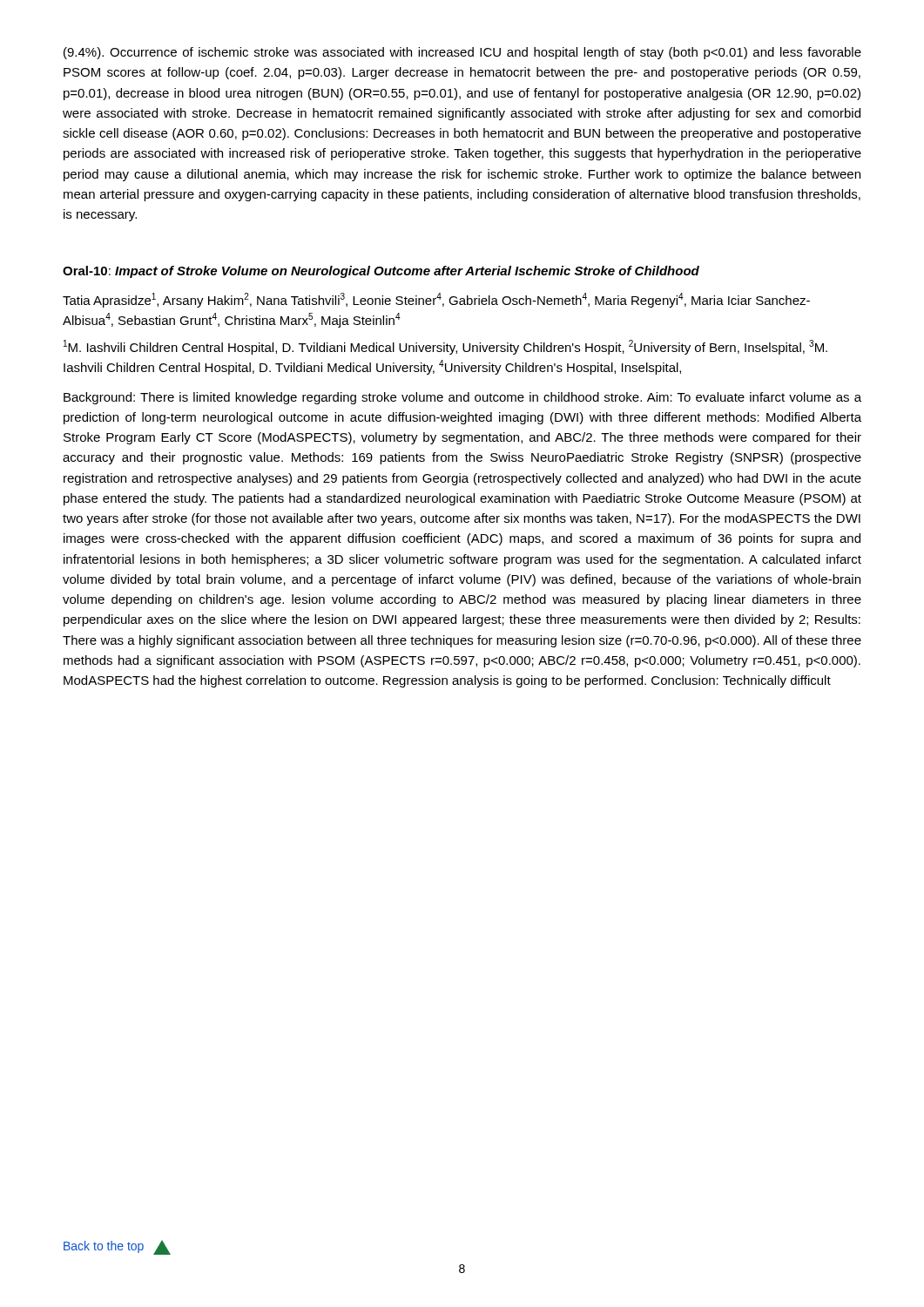The width and height of the screenshot is (924, 1307).
Task: Select the text containing "Back to the top"
Action: click(117, 1247)
